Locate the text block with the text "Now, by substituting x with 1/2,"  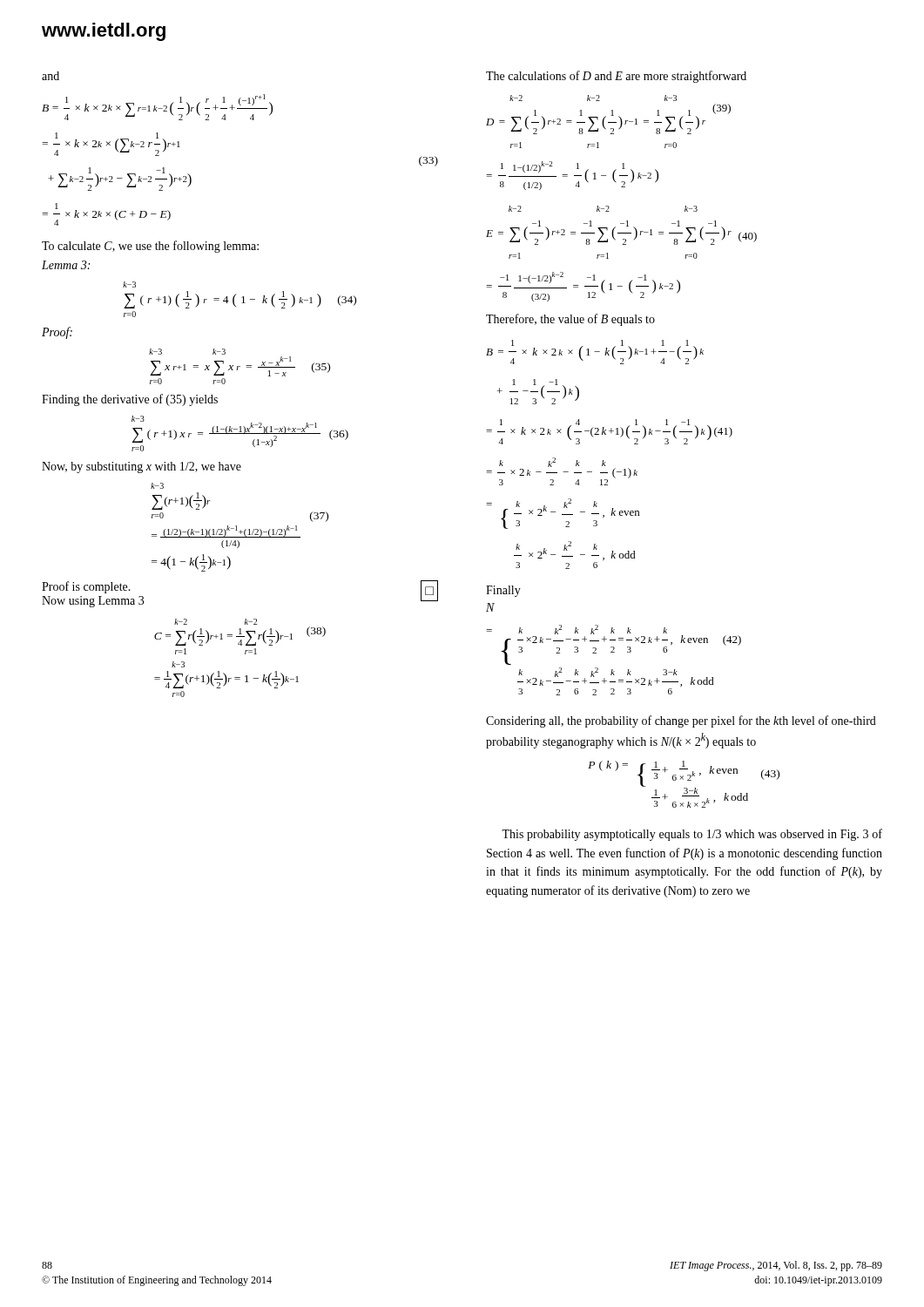141,467
